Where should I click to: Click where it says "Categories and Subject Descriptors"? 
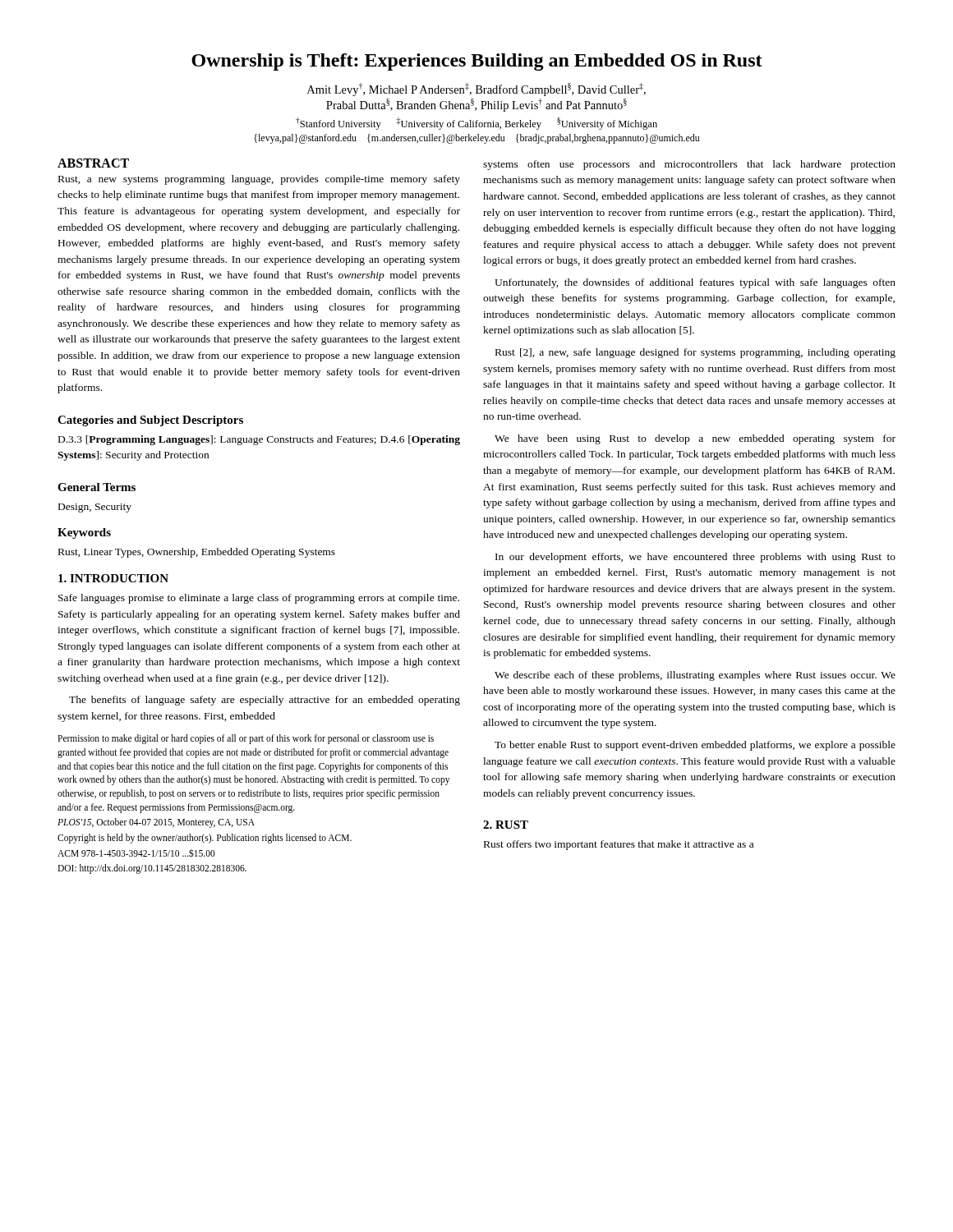tap(150, 420)
